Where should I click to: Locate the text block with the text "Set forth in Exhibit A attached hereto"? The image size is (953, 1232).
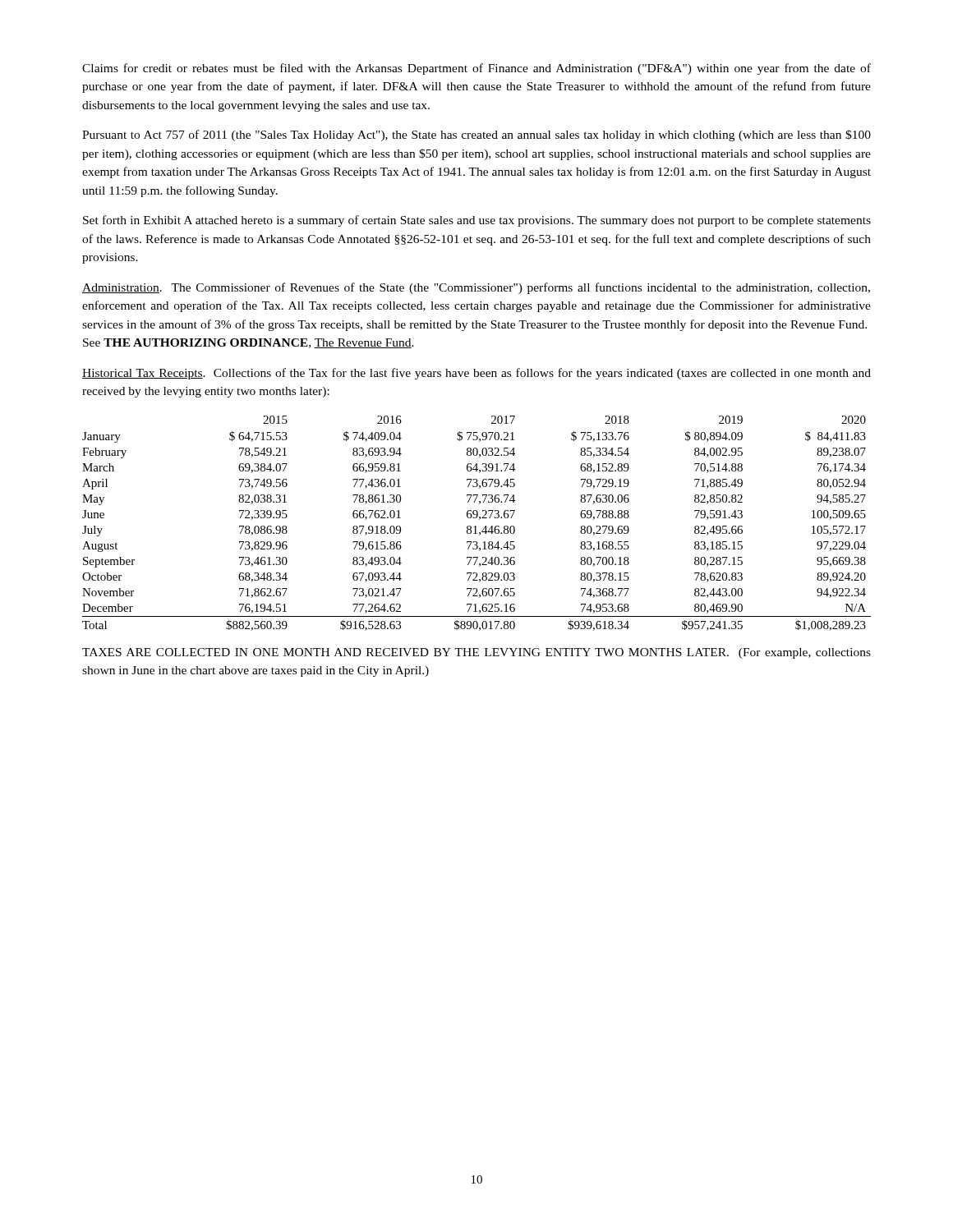pyautogui.click(x=476, y=238)
